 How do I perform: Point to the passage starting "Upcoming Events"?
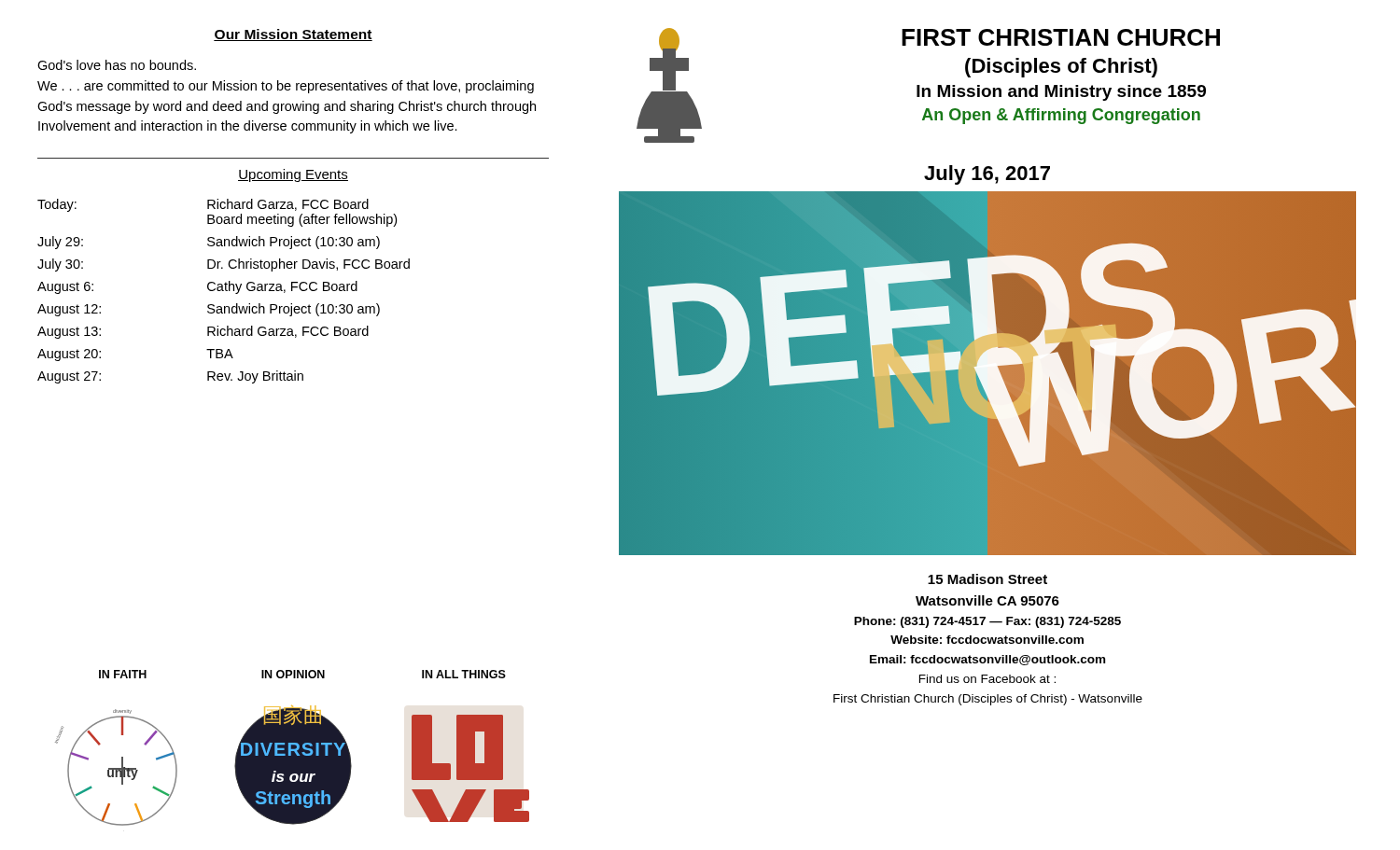(x=293, y=174)
